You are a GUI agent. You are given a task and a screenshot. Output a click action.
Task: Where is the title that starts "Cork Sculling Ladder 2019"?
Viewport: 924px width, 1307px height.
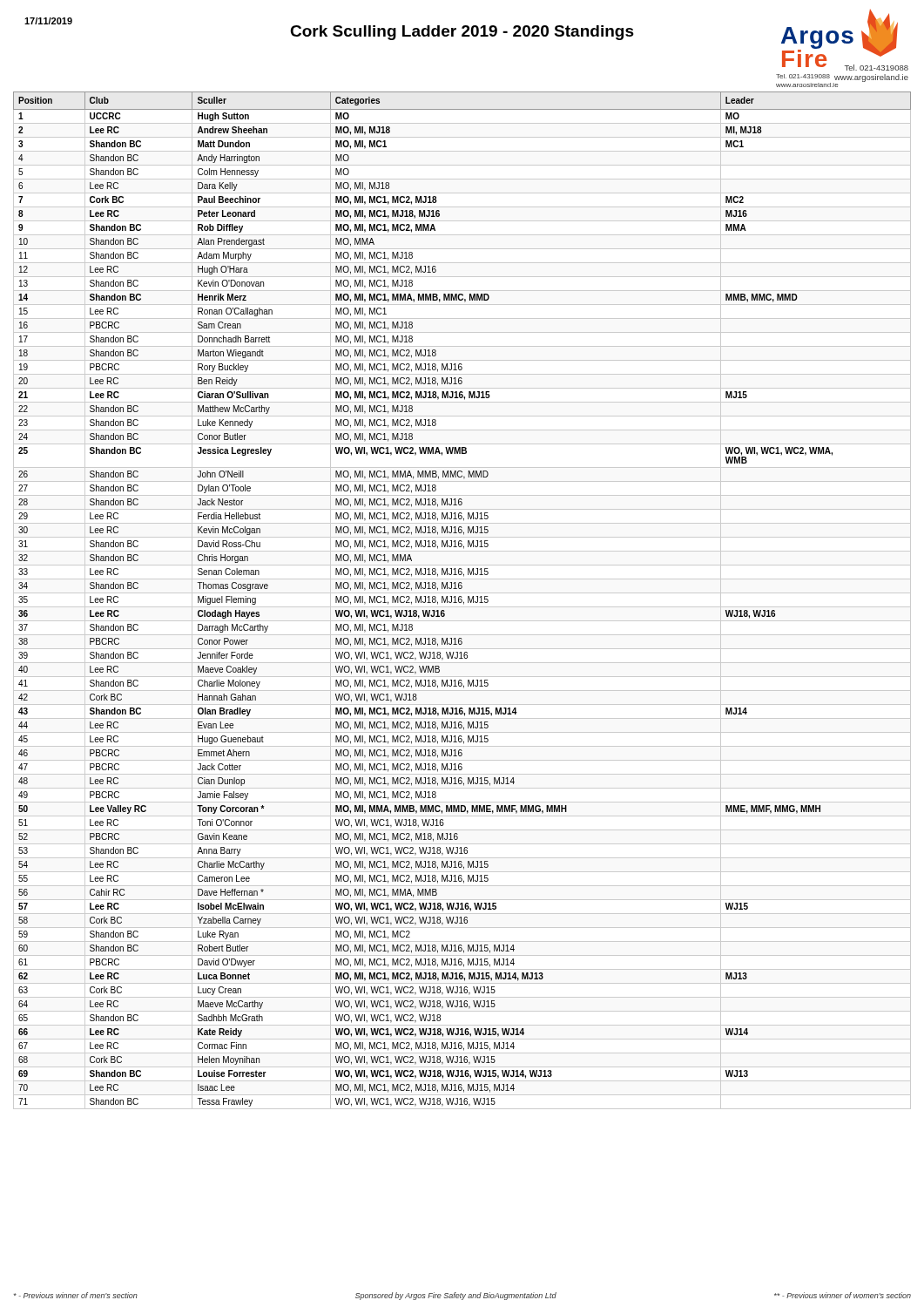[x=462, y=31]
